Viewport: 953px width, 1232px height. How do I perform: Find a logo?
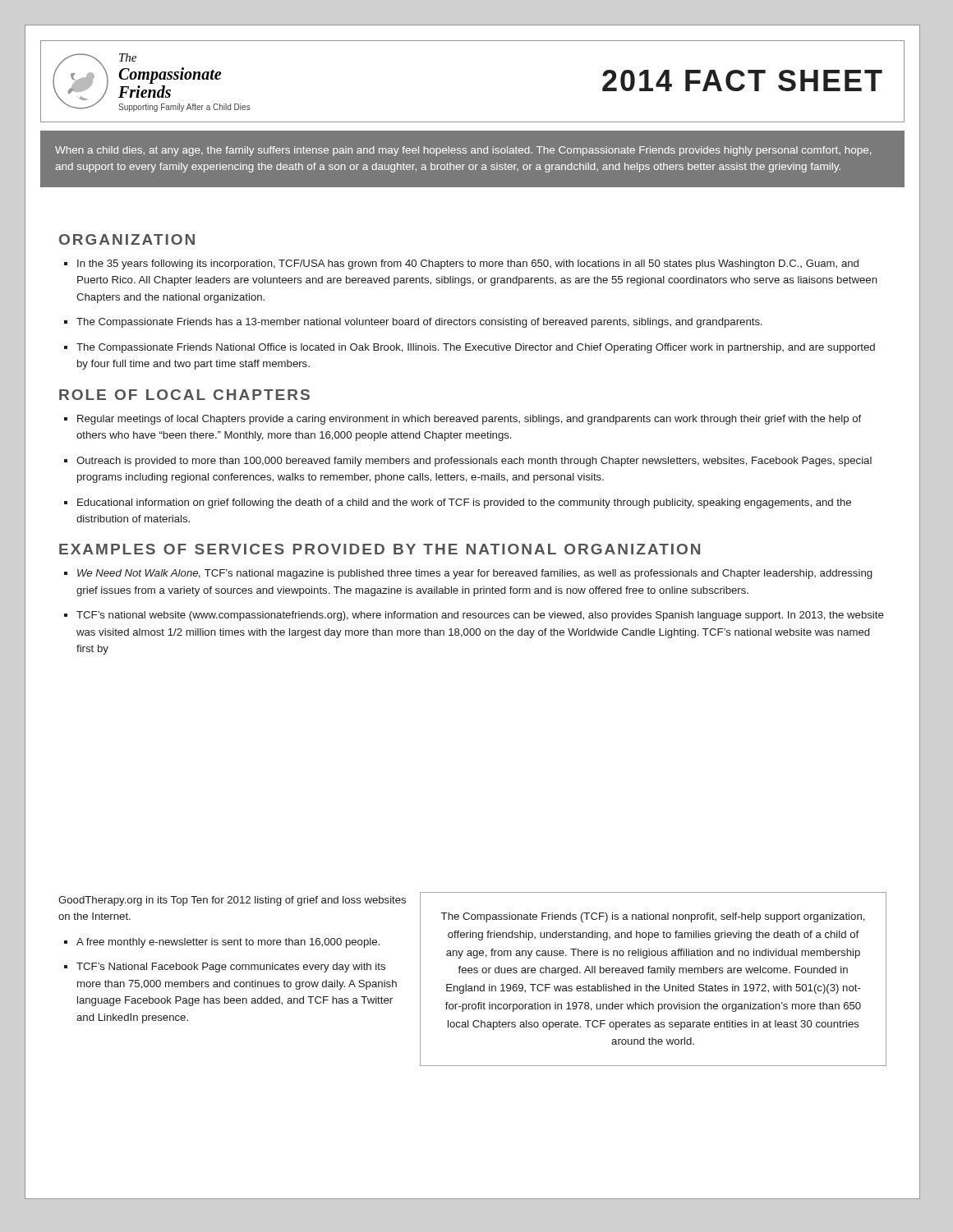coord(170,81)
